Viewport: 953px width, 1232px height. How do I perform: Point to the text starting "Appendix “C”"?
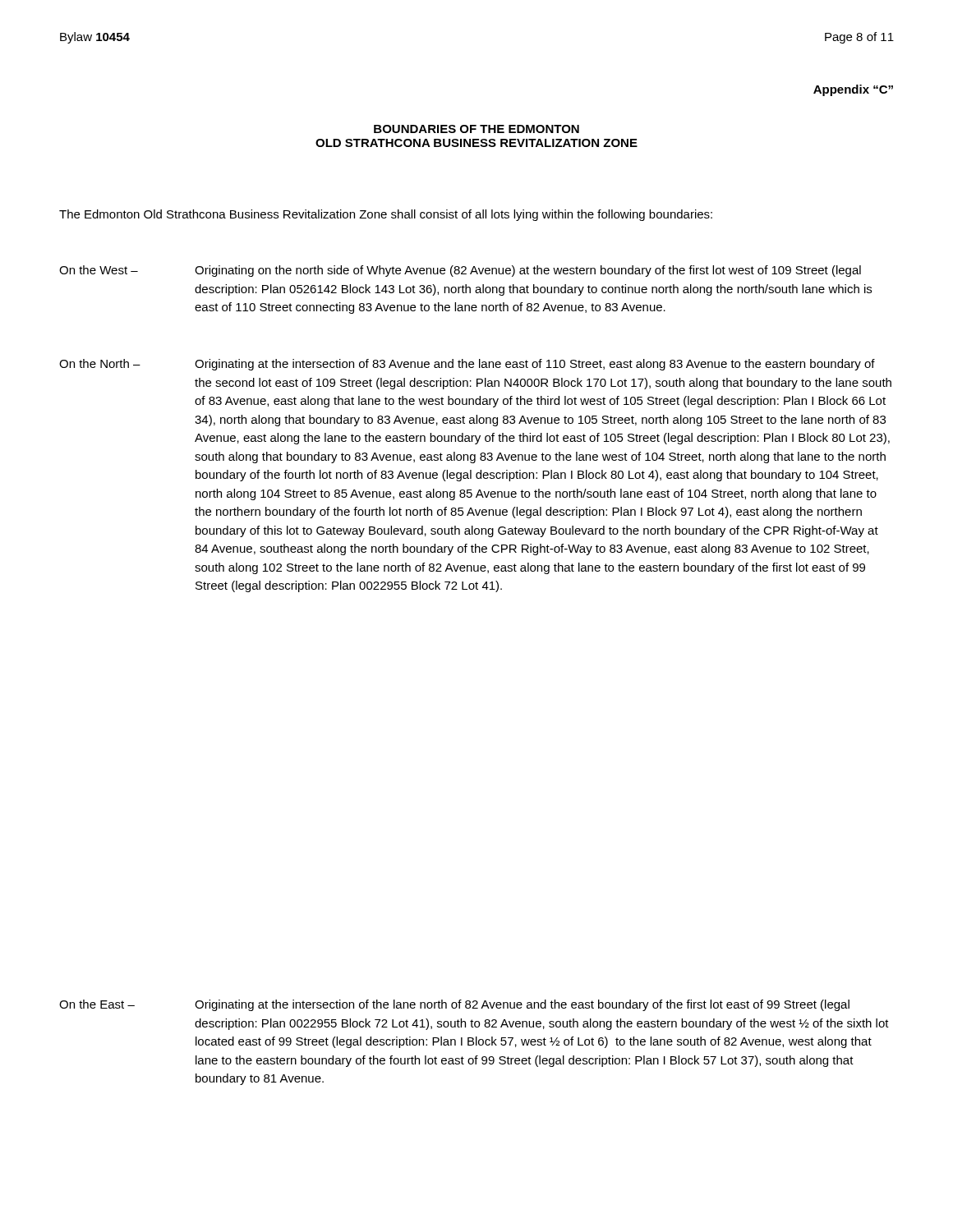tap(853, 89)
